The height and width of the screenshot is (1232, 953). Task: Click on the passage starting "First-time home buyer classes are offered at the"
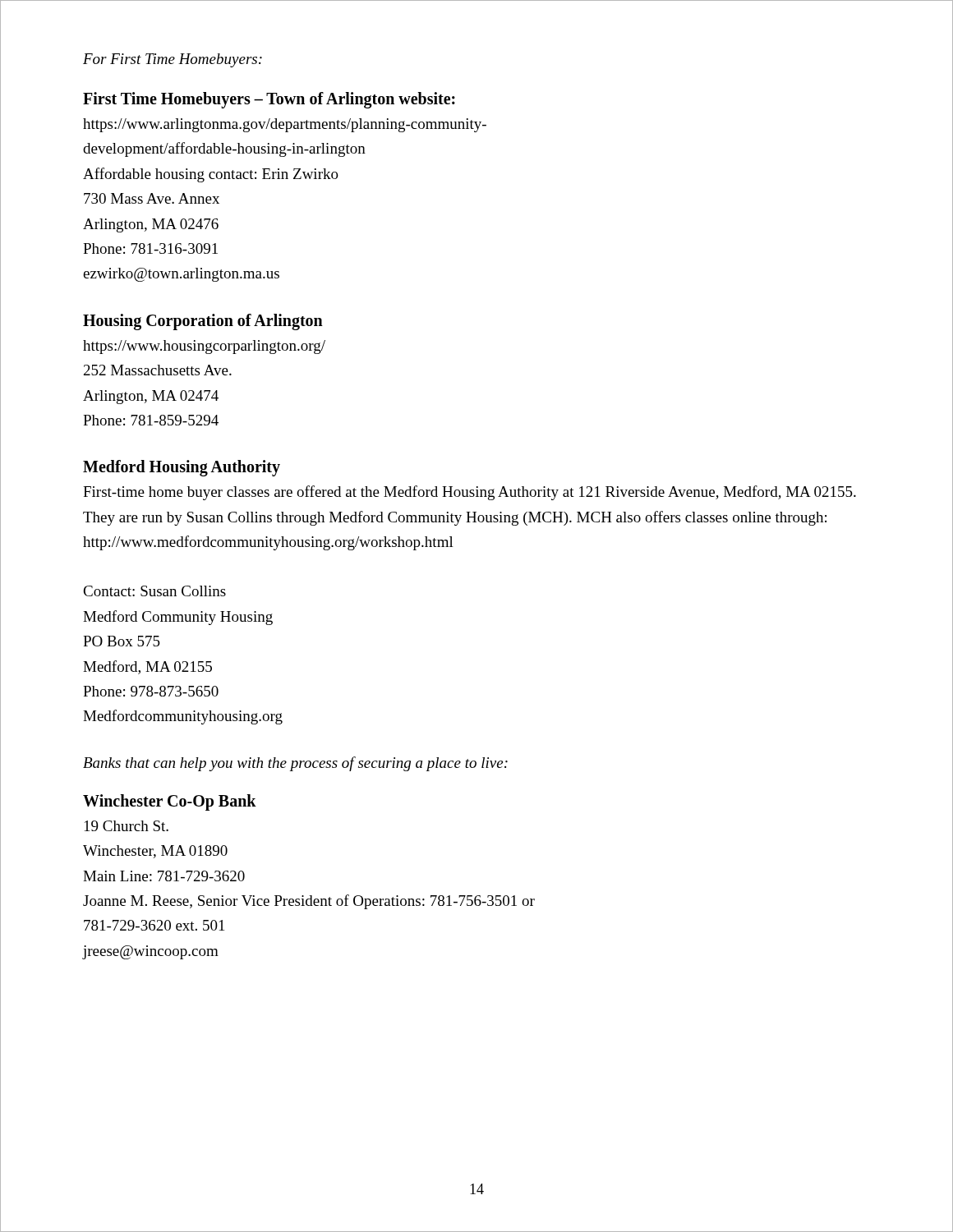(x=470, y=517)
